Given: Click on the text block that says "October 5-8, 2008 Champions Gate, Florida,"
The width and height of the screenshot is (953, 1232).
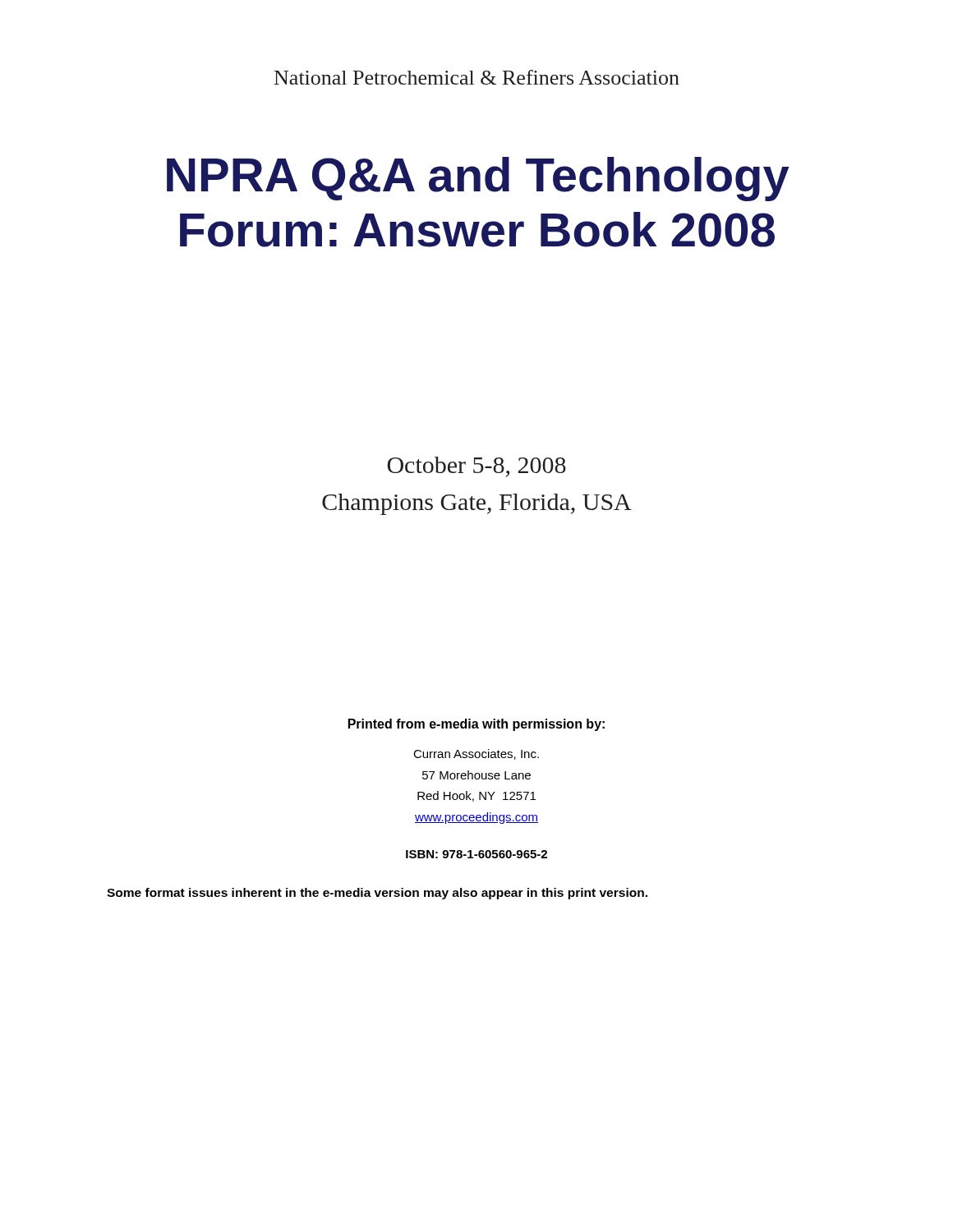Looking at the screenshot, I should pyautogui.click(x=476, y=483).
